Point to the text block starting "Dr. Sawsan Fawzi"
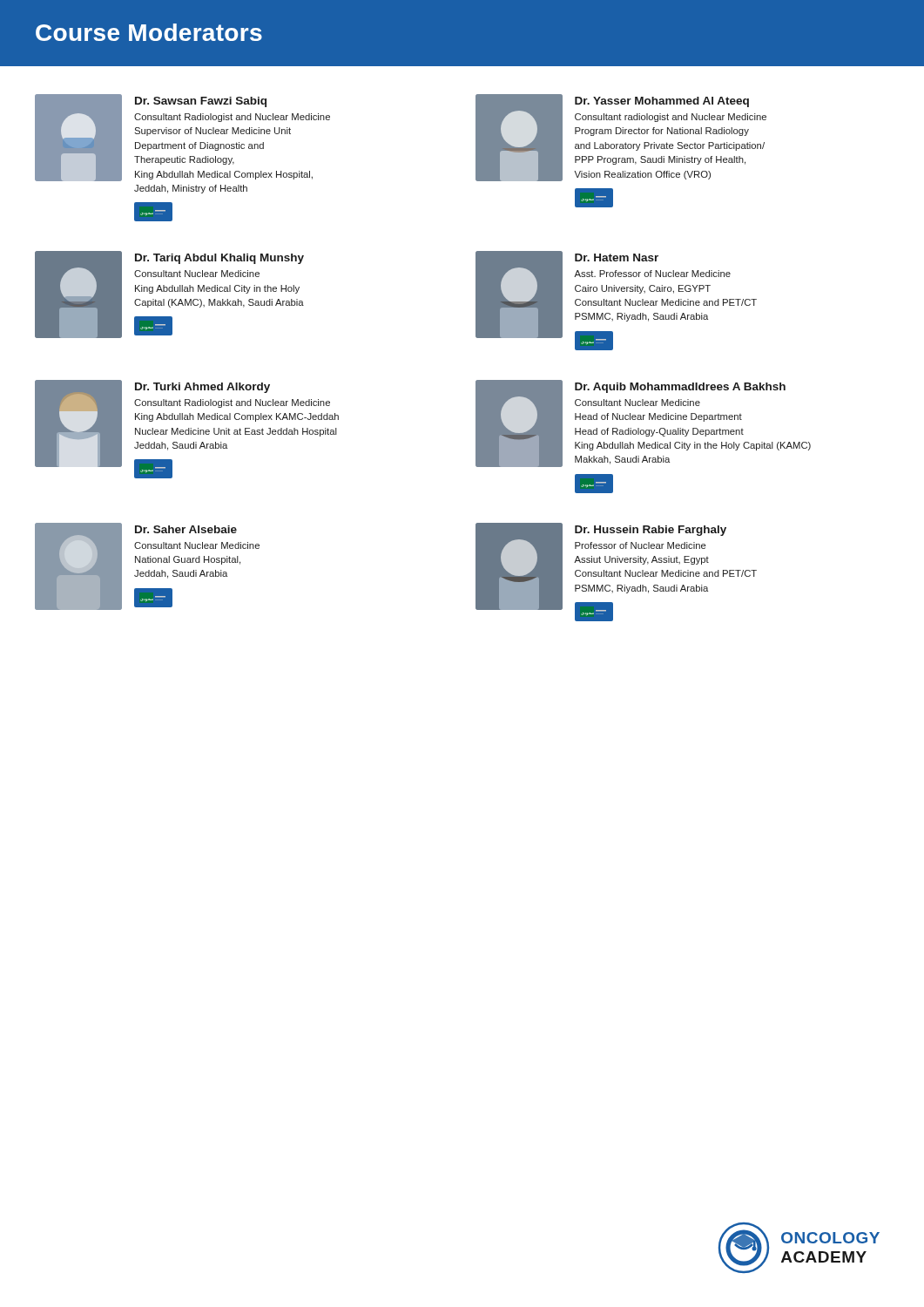Image resolution: width=924 pixels, height=1307 pixels. (201, 102)
